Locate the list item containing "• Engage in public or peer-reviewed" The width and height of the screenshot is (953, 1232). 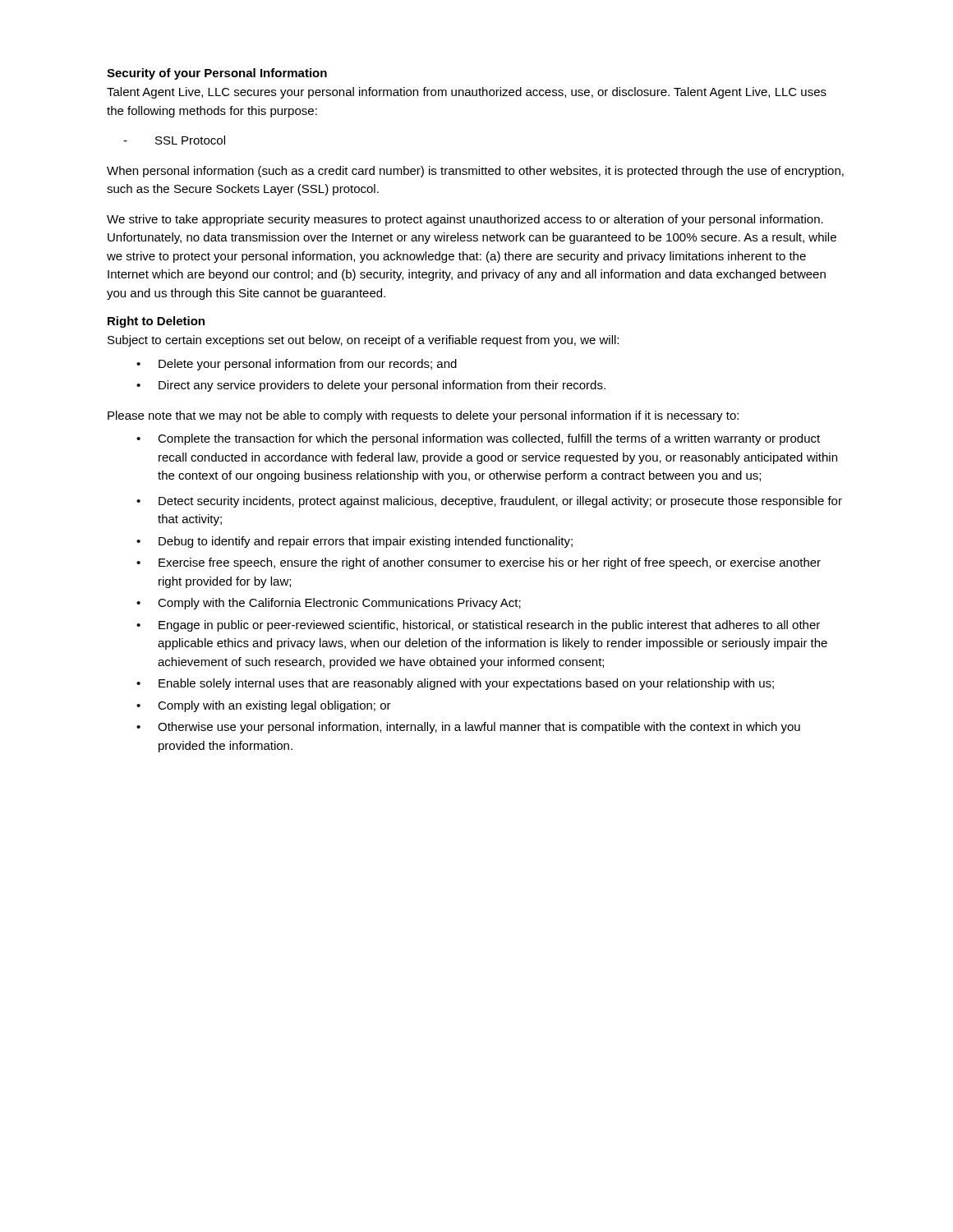point(491,643)
